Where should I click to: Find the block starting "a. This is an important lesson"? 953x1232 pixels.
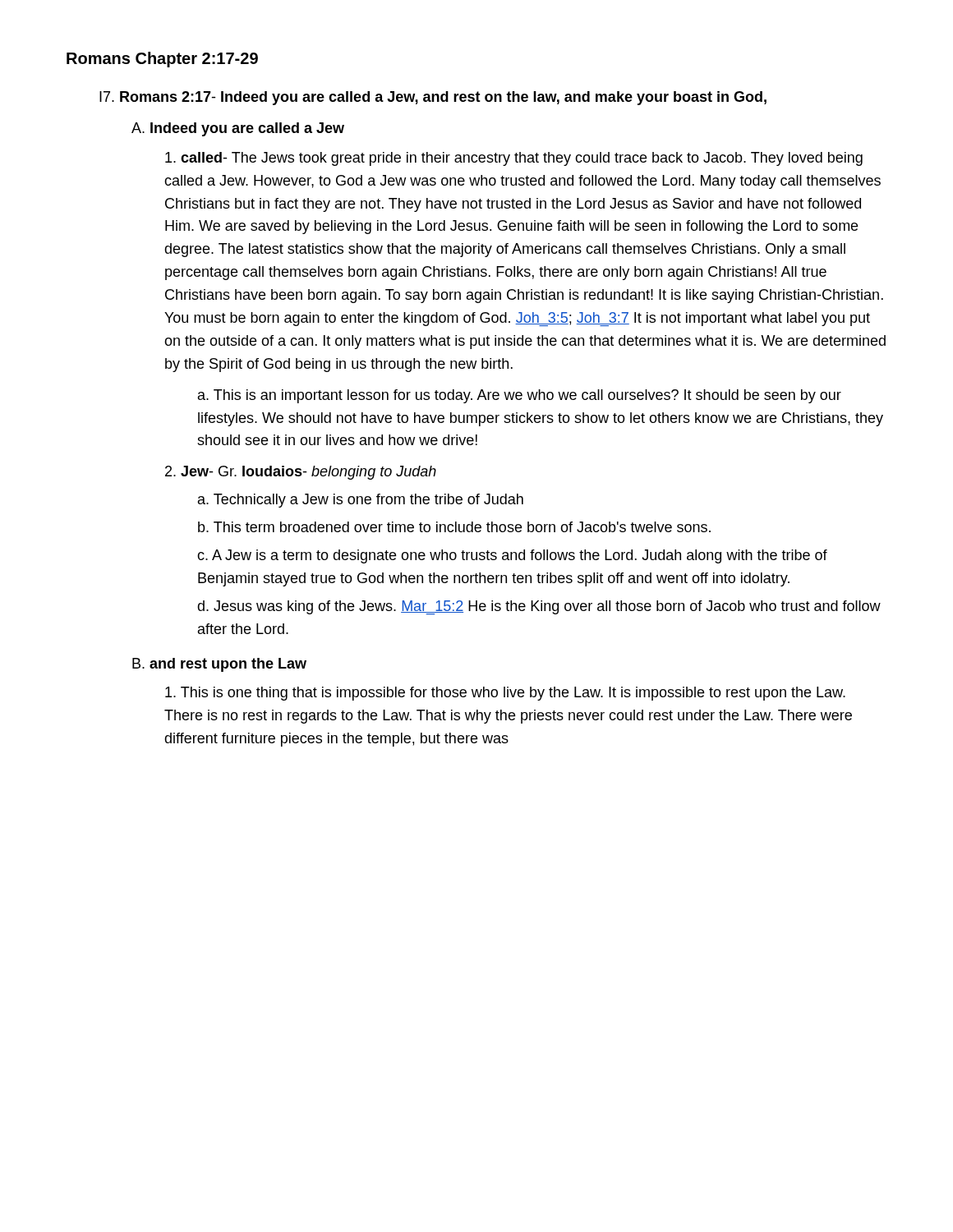(540, 418)
